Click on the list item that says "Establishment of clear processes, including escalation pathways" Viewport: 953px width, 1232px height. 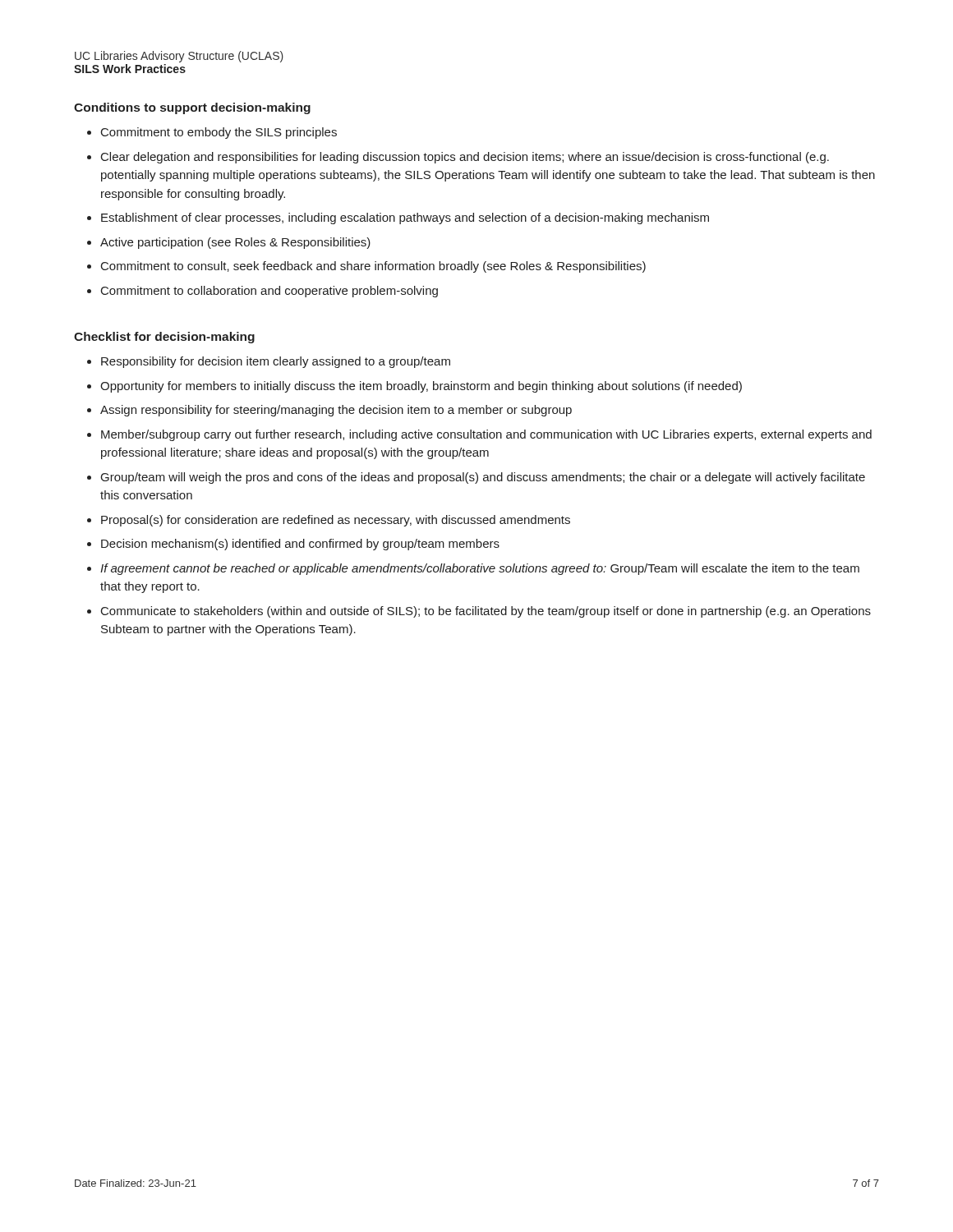tap(405, 217)
